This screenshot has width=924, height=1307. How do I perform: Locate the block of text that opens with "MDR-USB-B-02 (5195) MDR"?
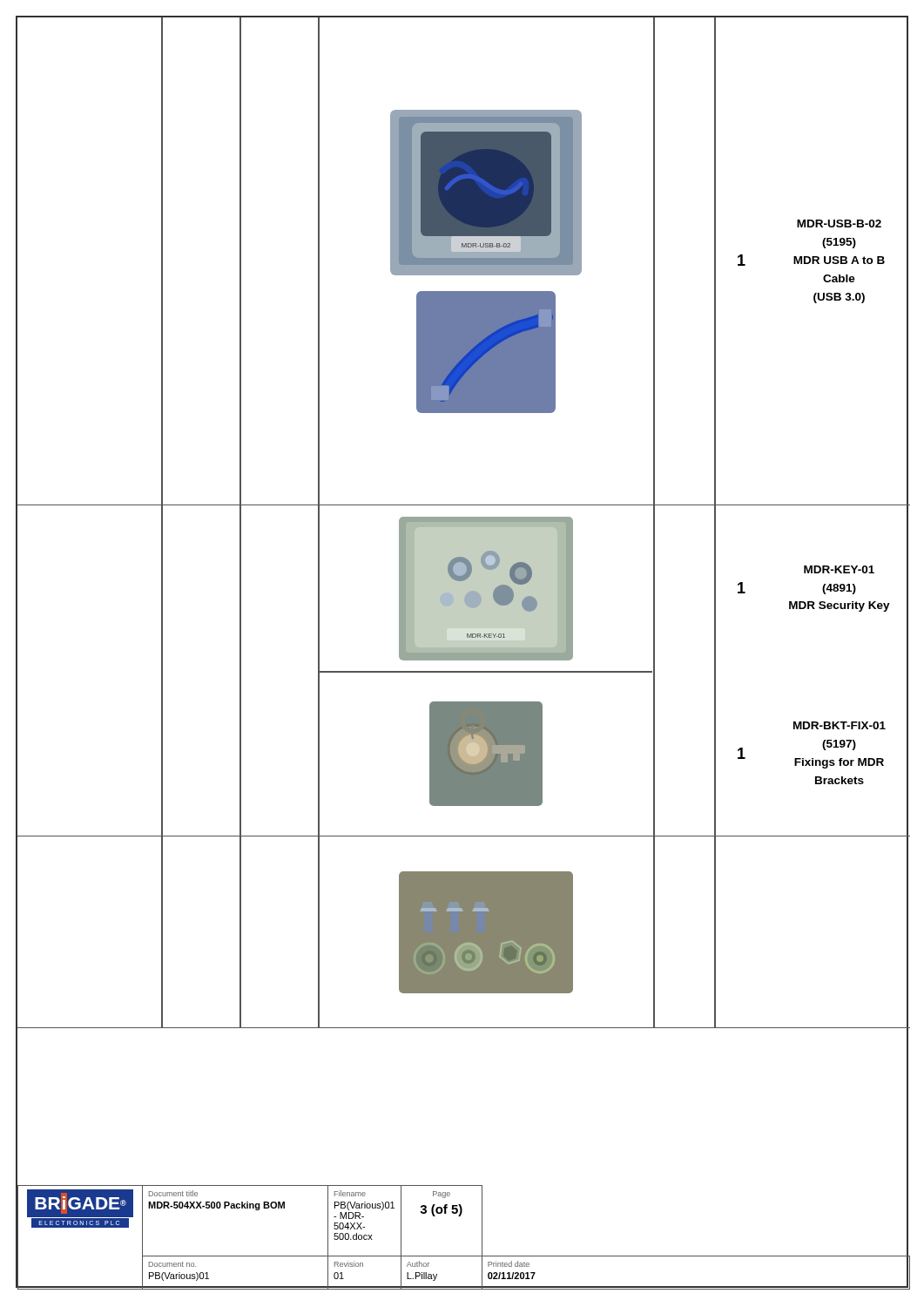point(839,261)
